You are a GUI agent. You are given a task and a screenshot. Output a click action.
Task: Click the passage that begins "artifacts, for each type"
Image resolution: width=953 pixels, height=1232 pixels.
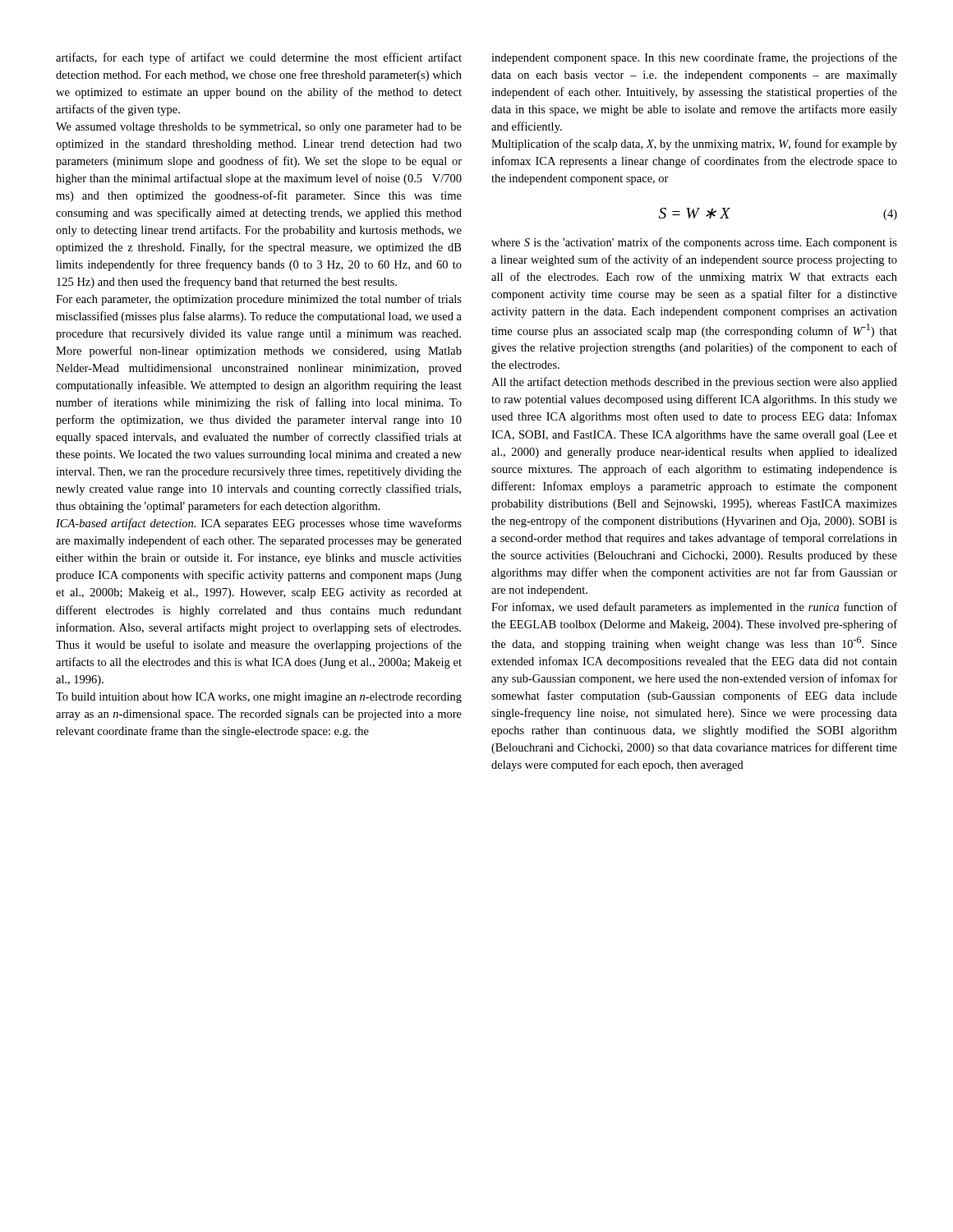pyautogui.click(x=259, y=84)
